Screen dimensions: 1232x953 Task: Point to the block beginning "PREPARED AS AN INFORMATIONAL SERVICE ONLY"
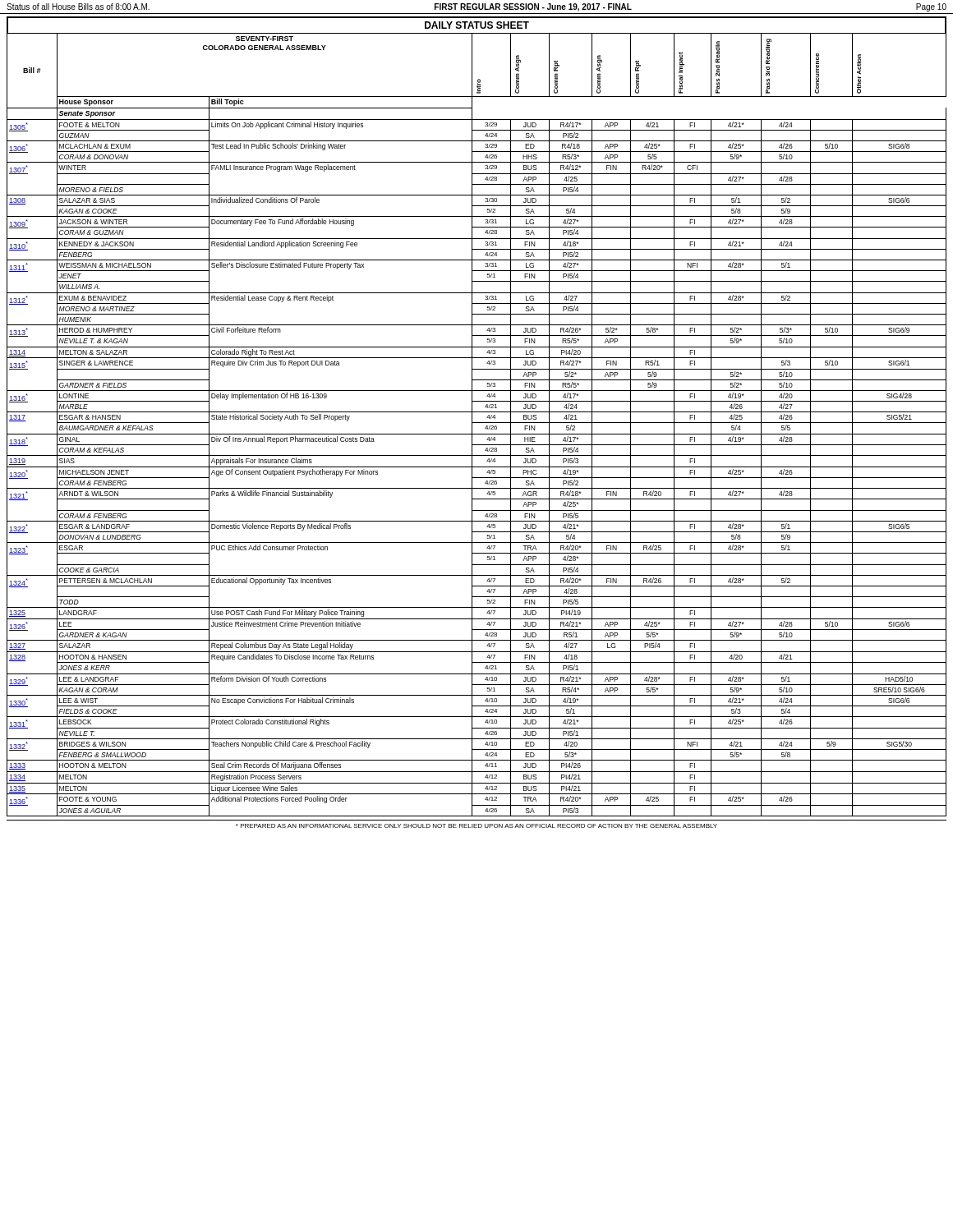point(476,826)
